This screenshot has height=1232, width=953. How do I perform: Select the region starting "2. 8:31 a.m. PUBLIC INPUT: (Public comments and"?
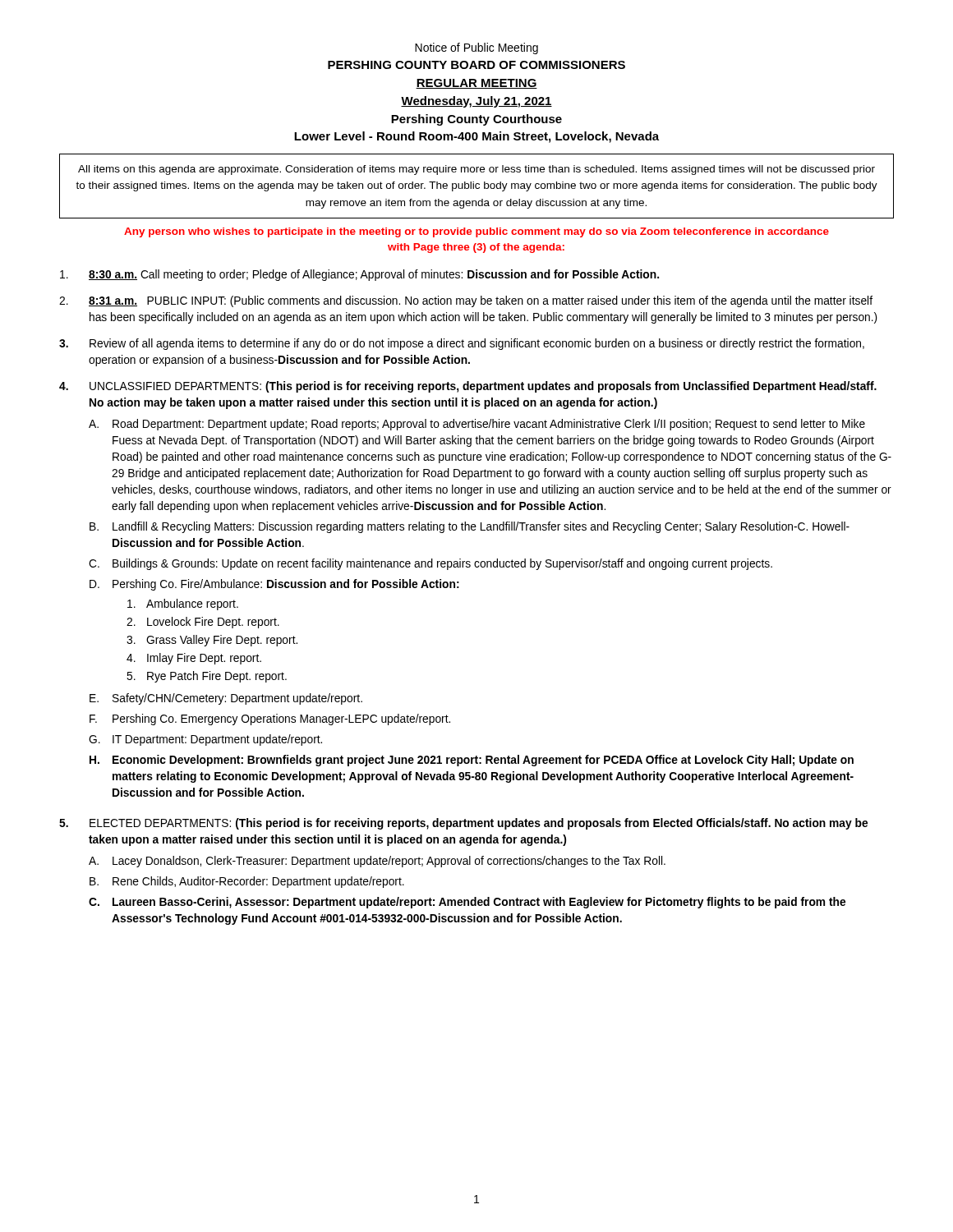coord(476,310)
